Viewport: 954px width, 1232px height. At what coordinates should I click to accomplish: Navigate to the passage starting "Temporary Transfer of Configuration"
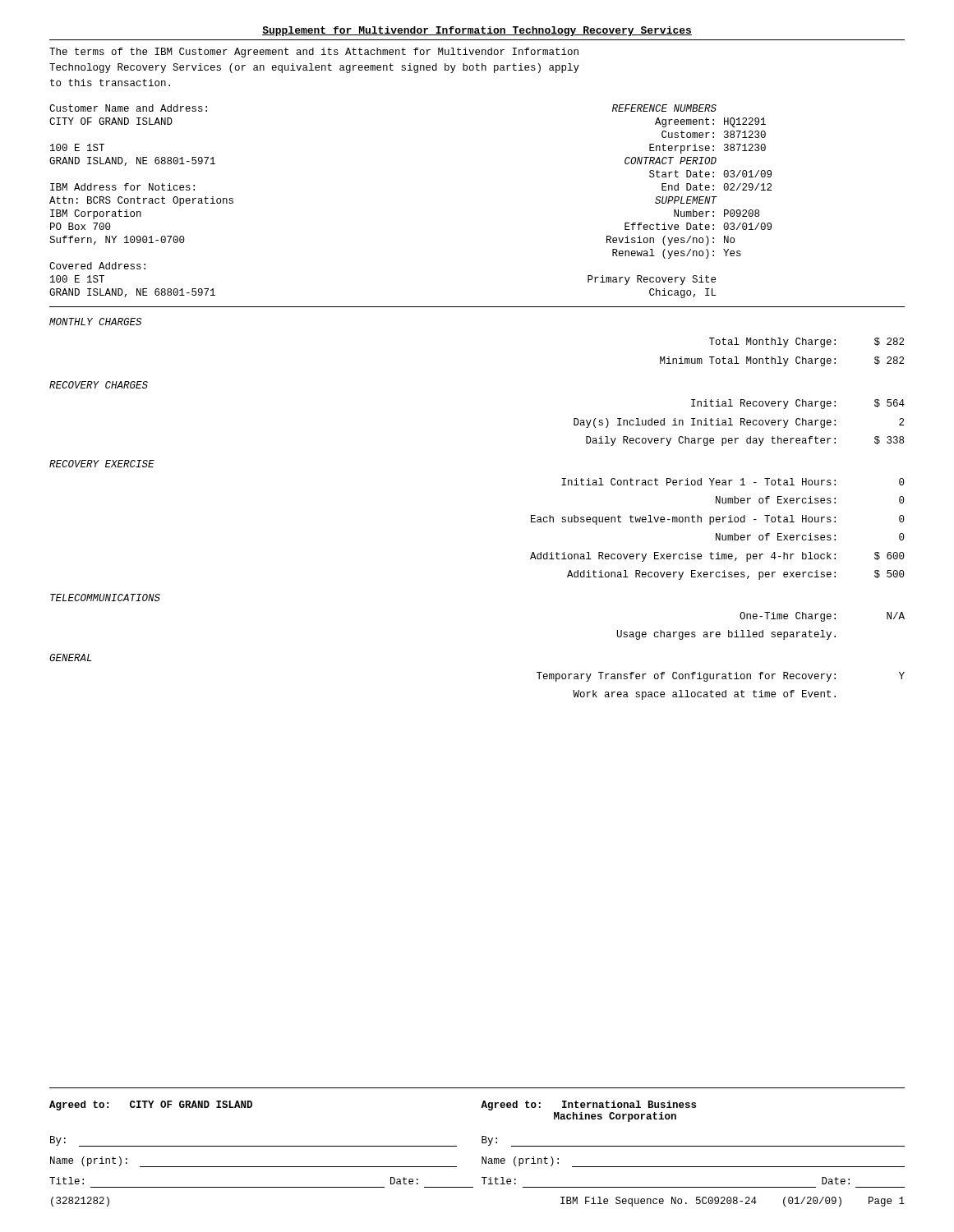pyautogui.click(x=721, y=677)
